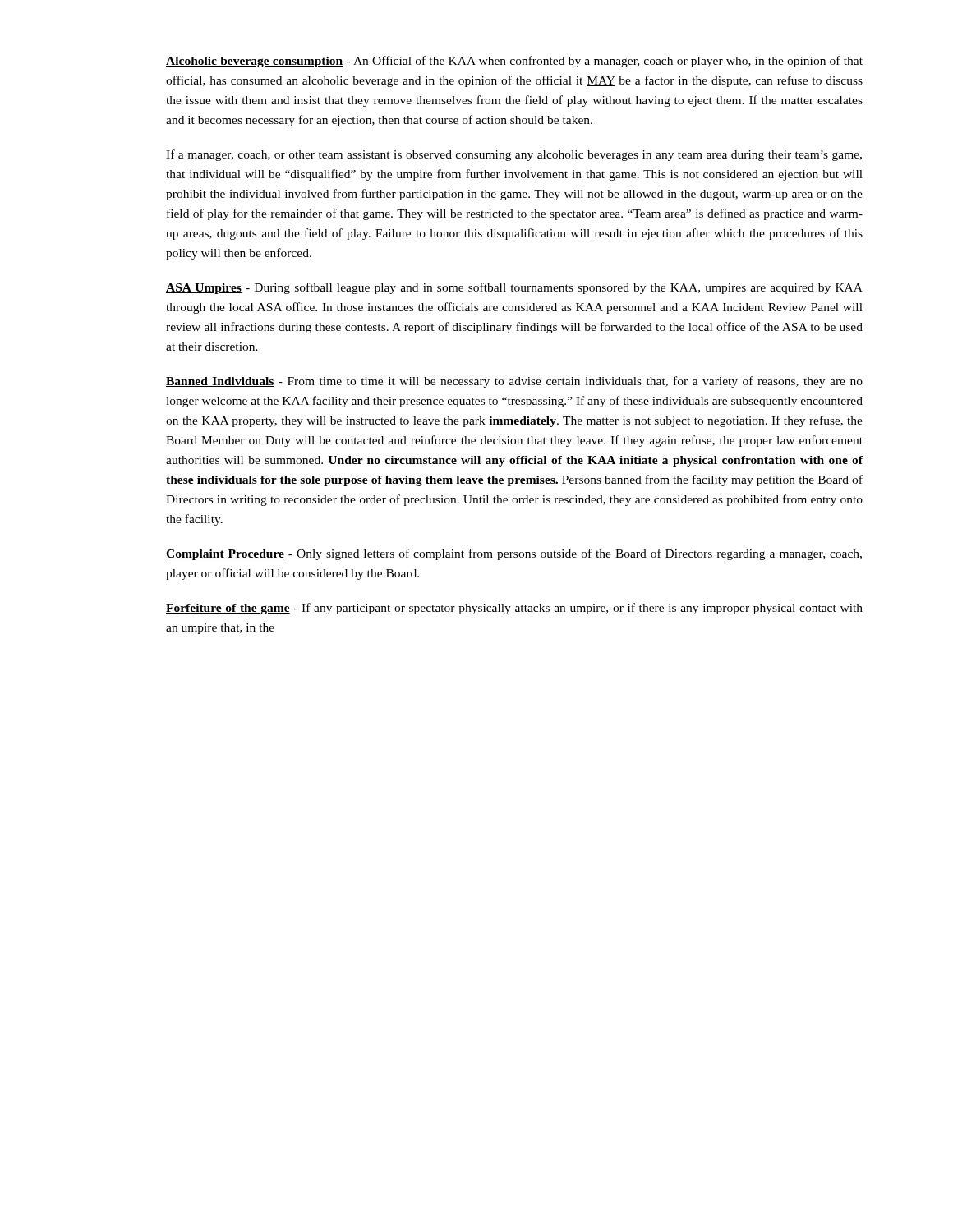Viewport: 953px width, 1232px height.
Task: Navigate to the element starting "ASA Umpires - During softball league play"
Action: click(514, 317)
